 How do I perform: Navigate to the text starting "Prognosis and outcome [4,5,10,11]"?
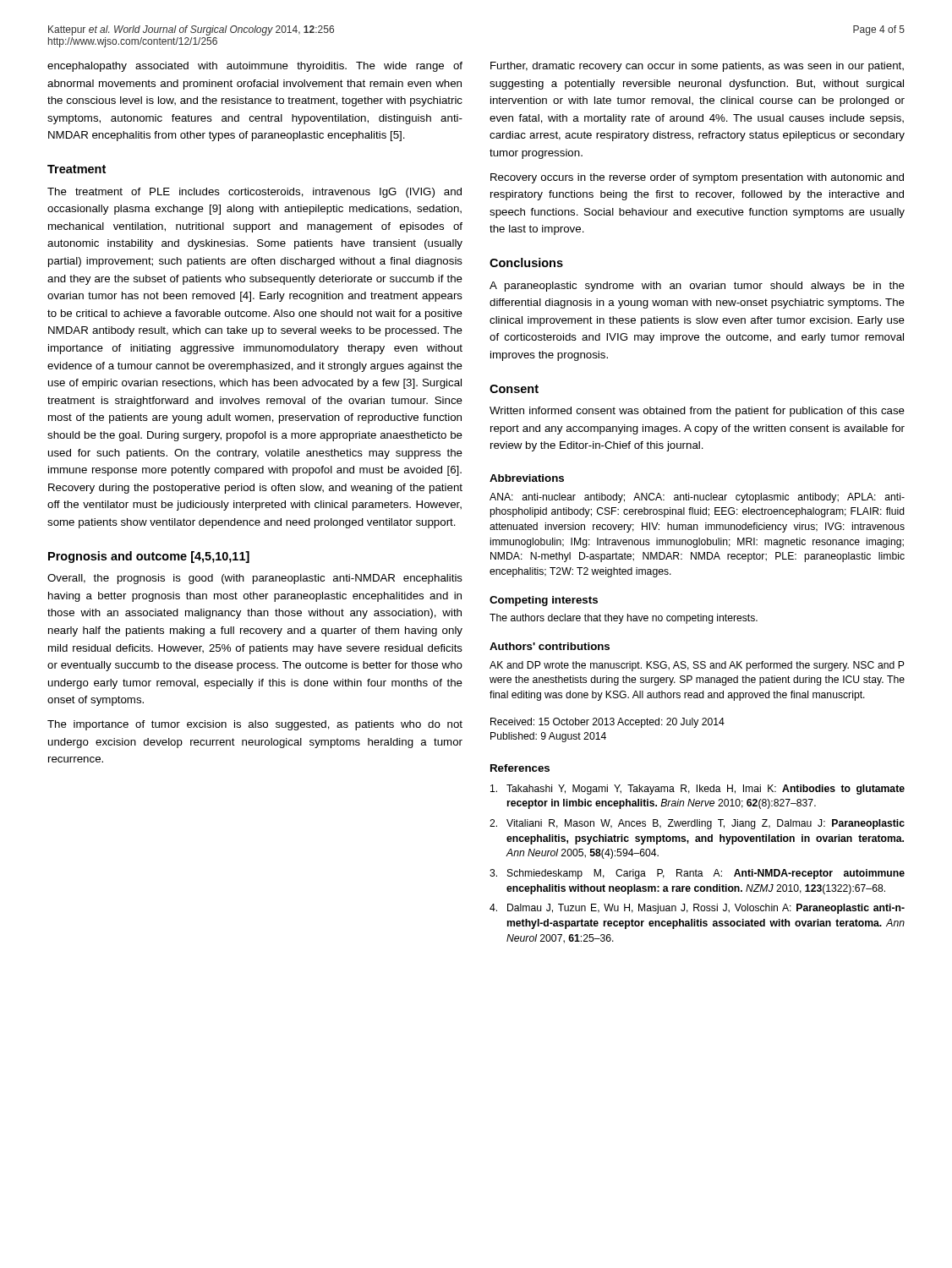coord(149,556)
